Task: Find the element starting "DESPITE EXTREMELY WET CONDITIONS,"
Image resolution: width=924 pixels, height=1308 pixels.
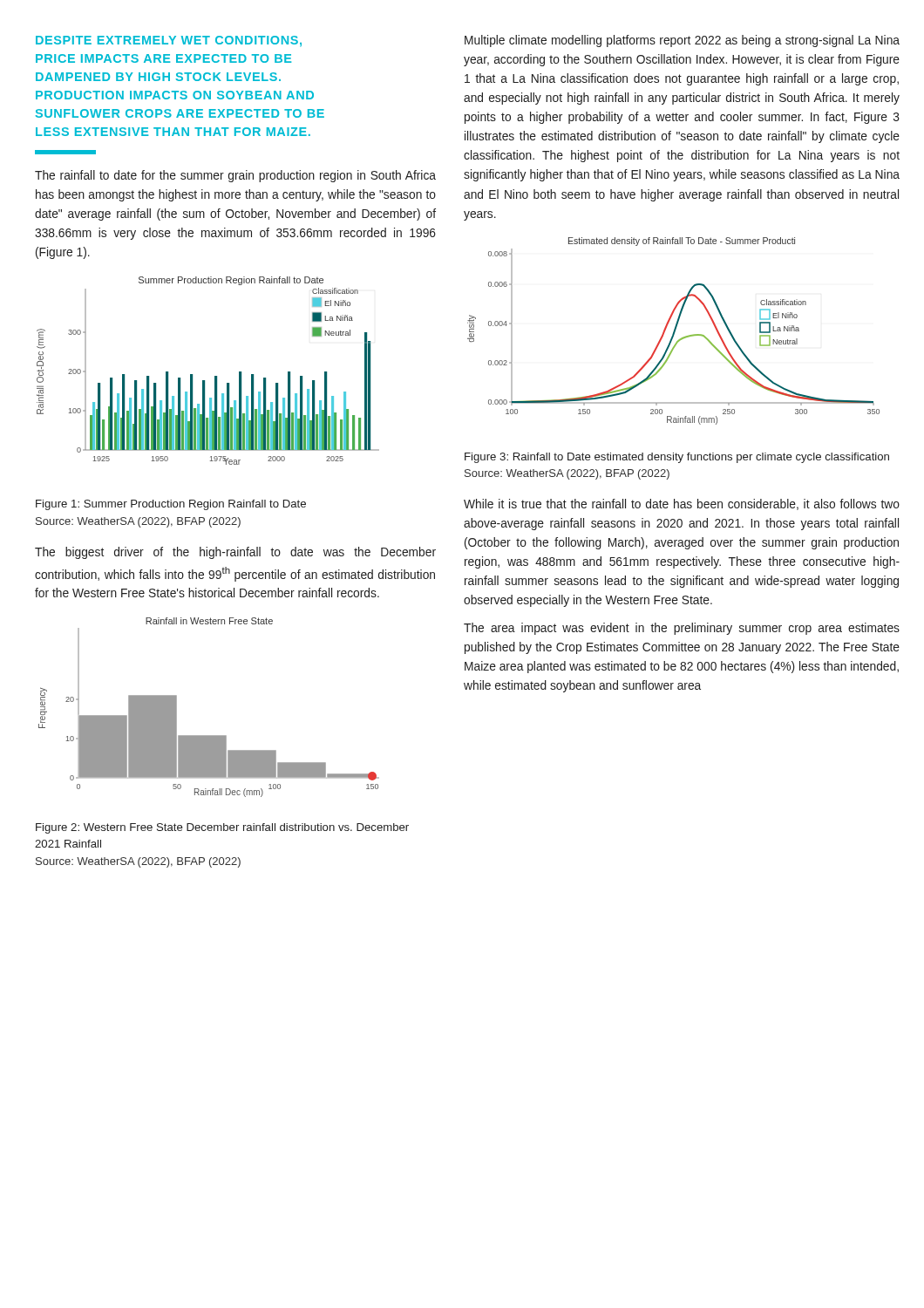Action: [x=235, y=86]
